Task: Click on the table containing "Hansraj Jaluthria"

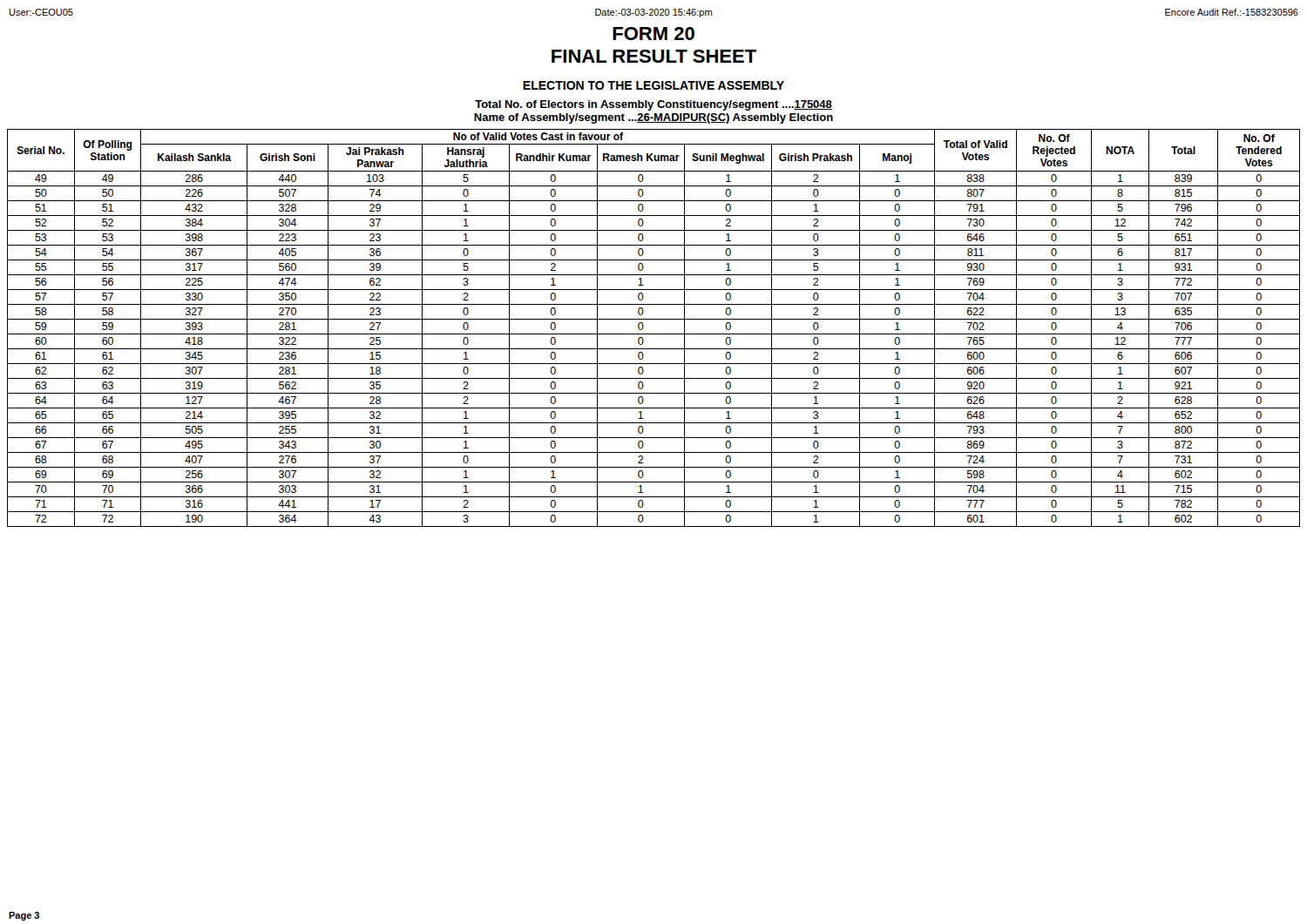Action: point(654,328)
